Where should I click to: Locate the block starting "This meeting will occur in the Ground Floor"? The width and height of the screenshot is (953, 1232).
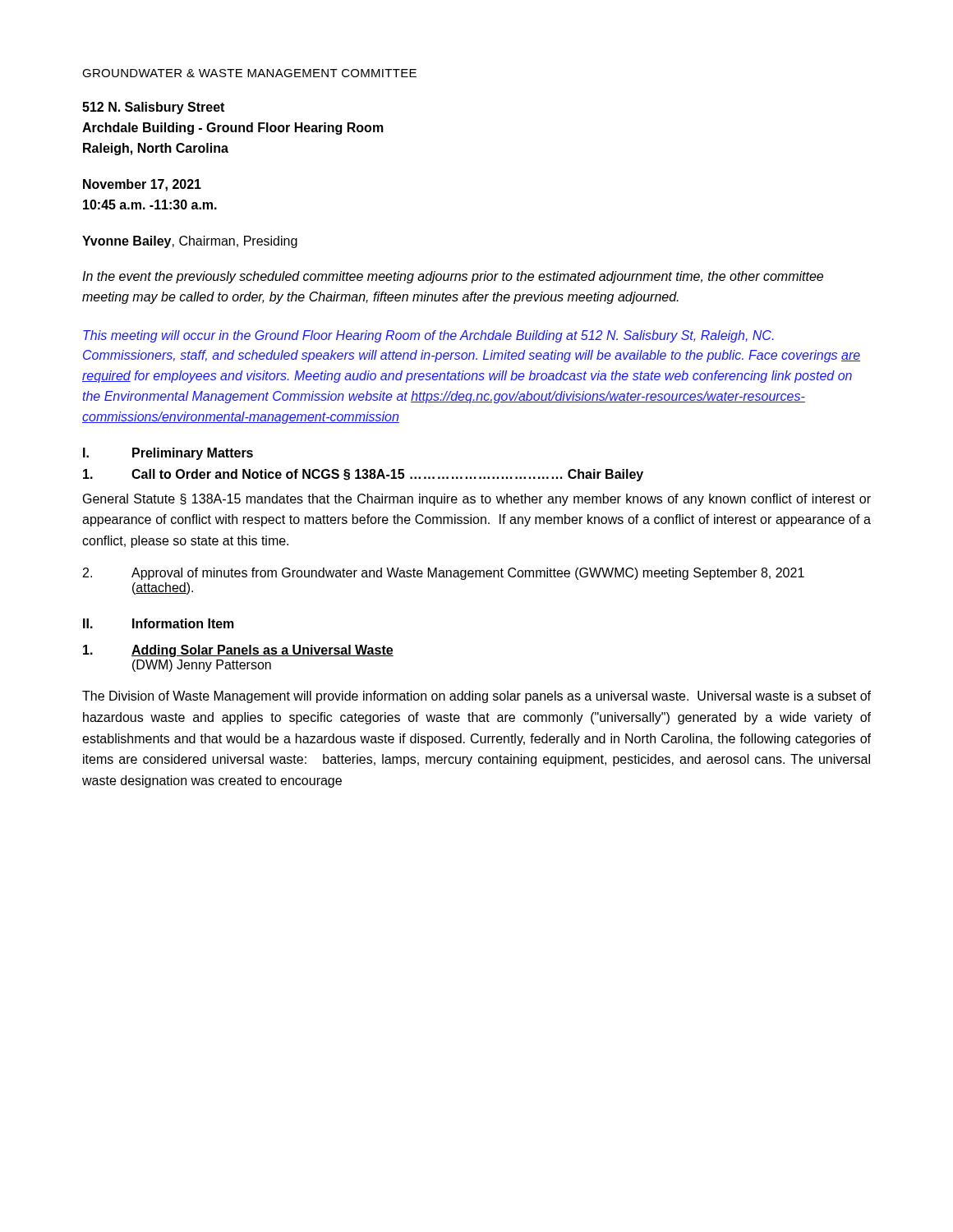(x=471, y=376)
